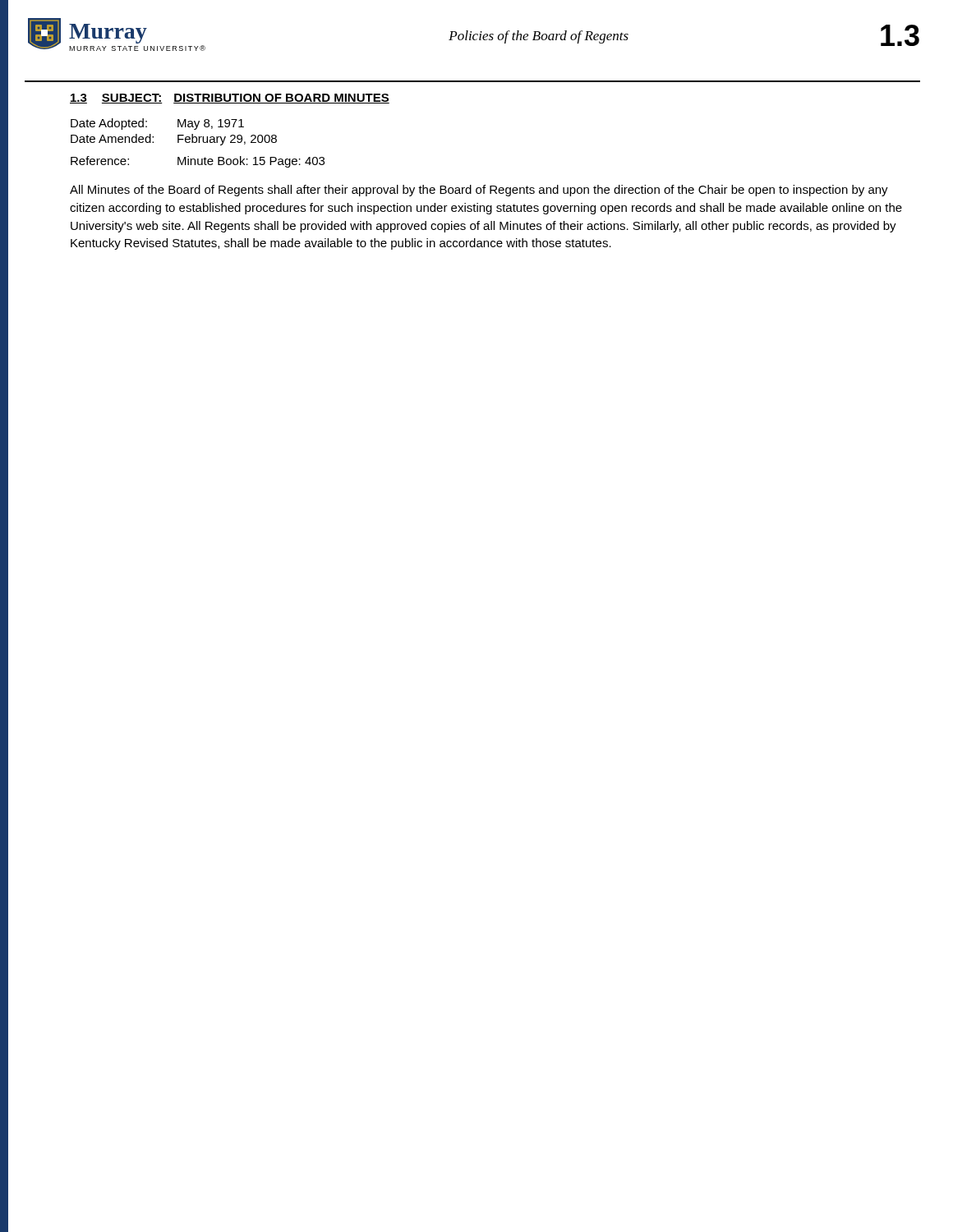The height and width of the screenshot is (1232, 953).
Task: Point to the block beginning "Date Adopted: May 8,"
Action: (106, 124)
